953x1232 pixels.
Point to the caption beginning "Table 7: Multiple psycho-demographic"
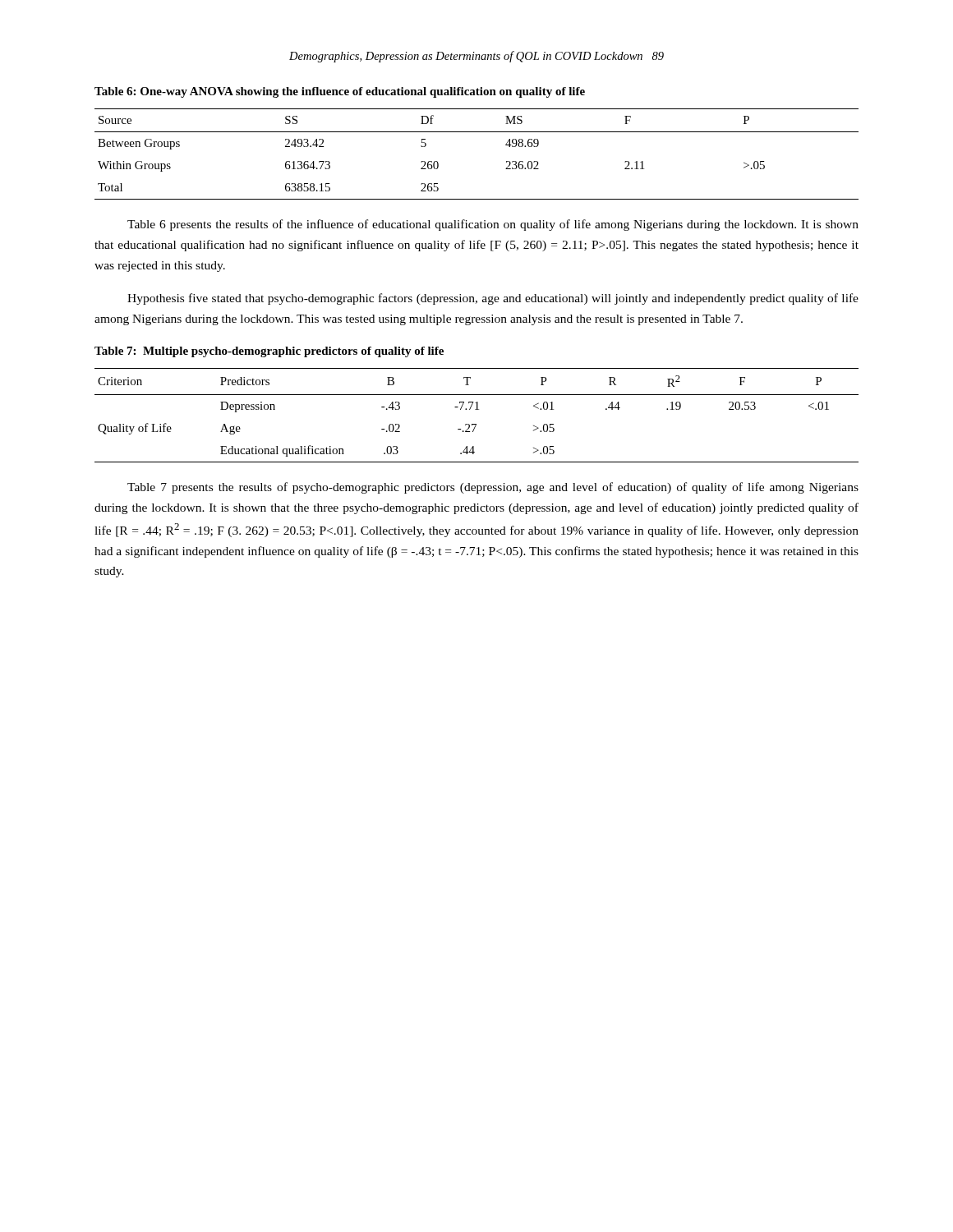click(x=269, y=351)
